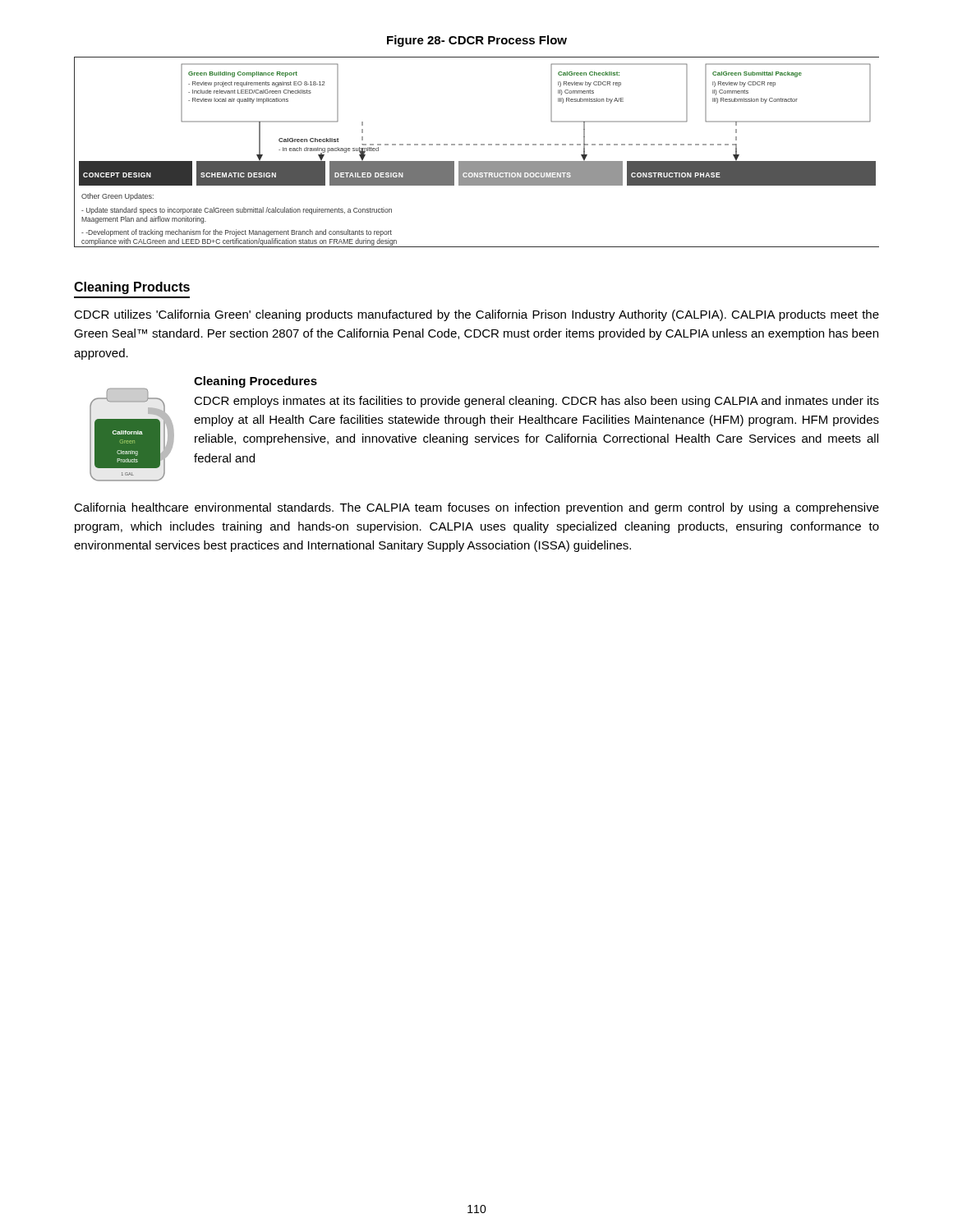Click the passage that begins "CDCR utilizes 'California Green'"
Viewport: 953px width, 1232px height.
point(476,333)
